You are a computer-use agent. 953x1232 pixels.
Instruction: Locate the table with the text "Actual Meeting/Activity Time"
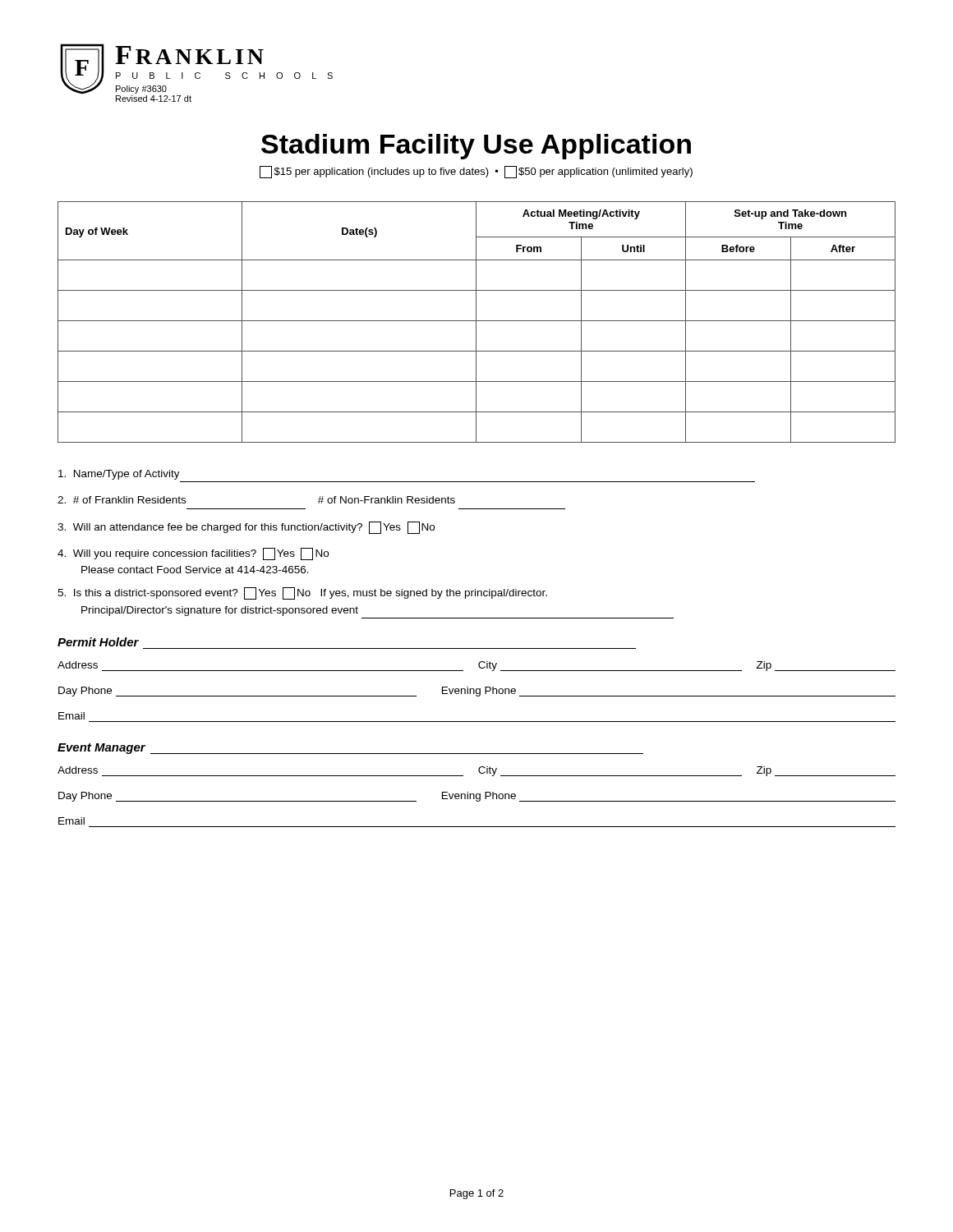point(476,322)
